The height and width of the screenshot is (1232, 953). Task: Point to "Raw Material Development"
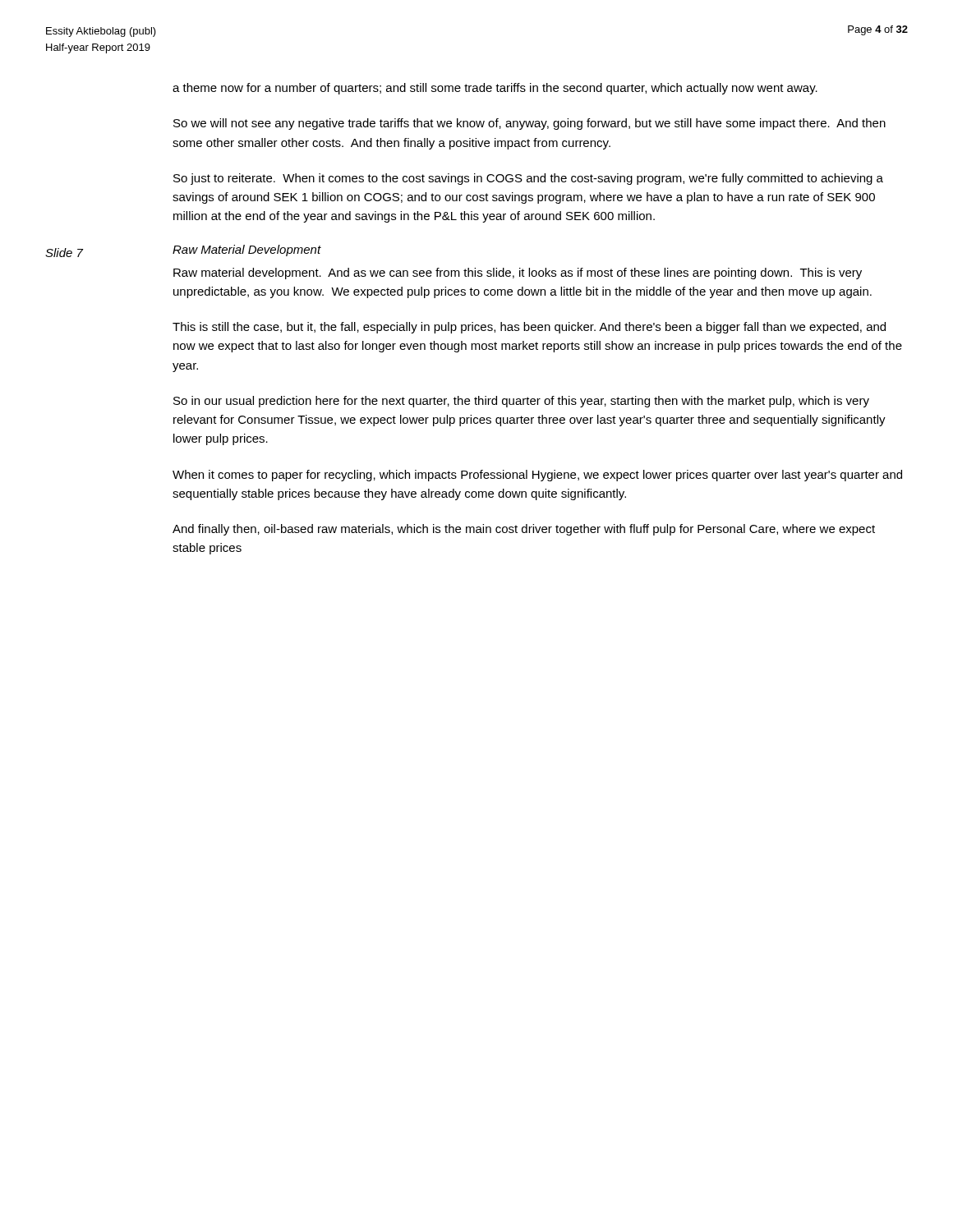coord(246,249)
